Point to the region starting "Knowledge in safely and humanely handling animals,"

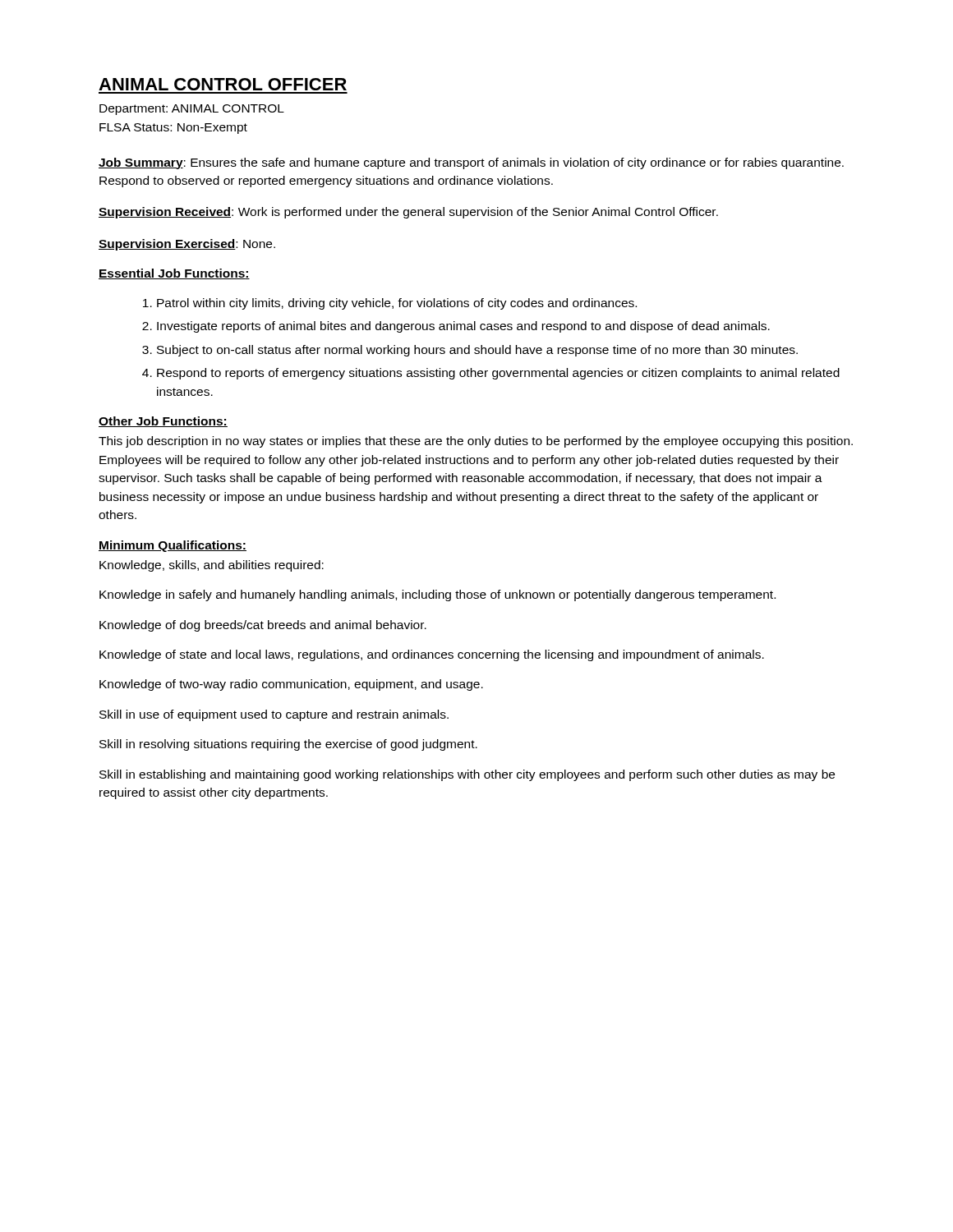point(438,594)
